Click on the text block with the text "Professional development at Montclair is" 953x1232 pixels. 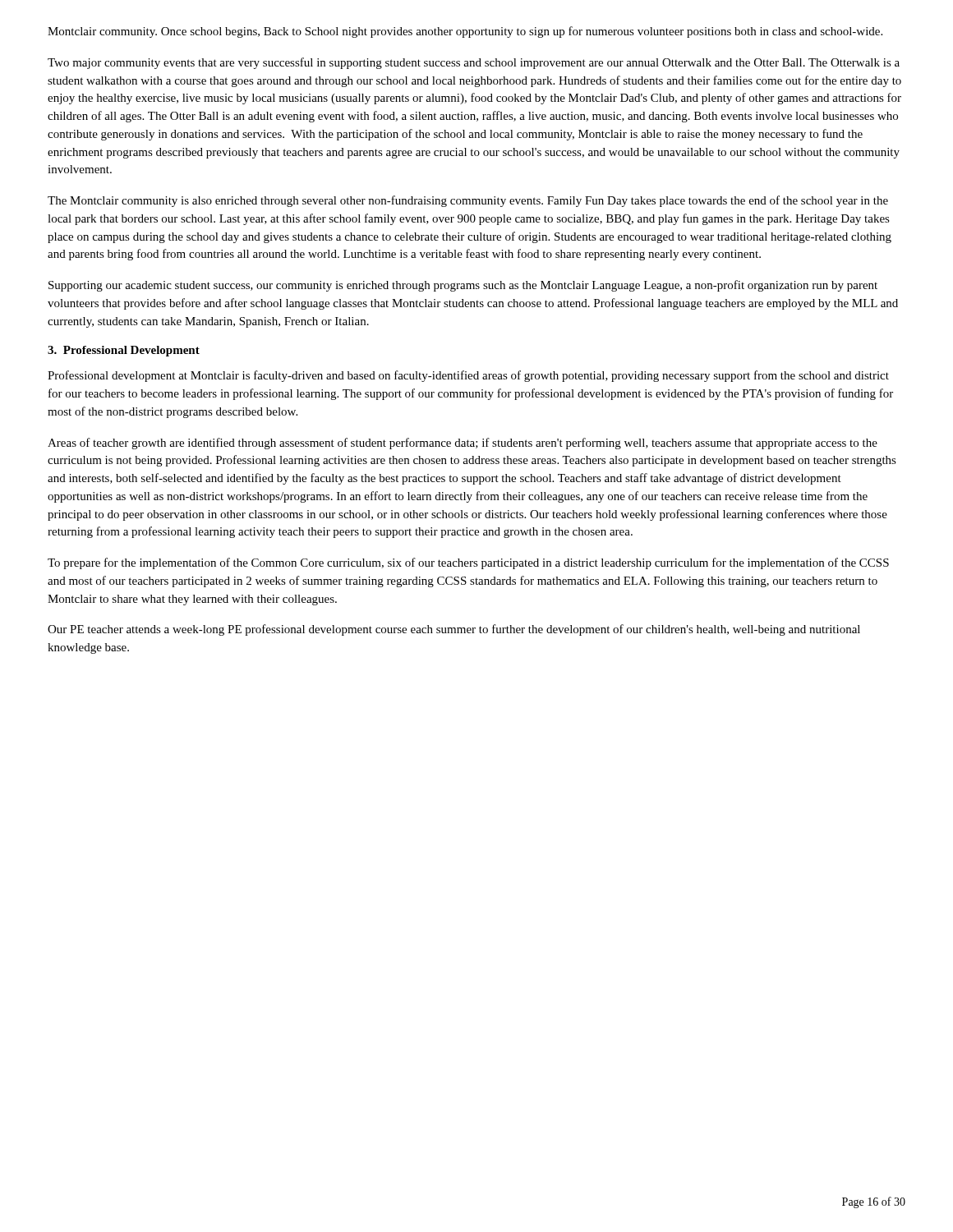(x=470, y=393)
